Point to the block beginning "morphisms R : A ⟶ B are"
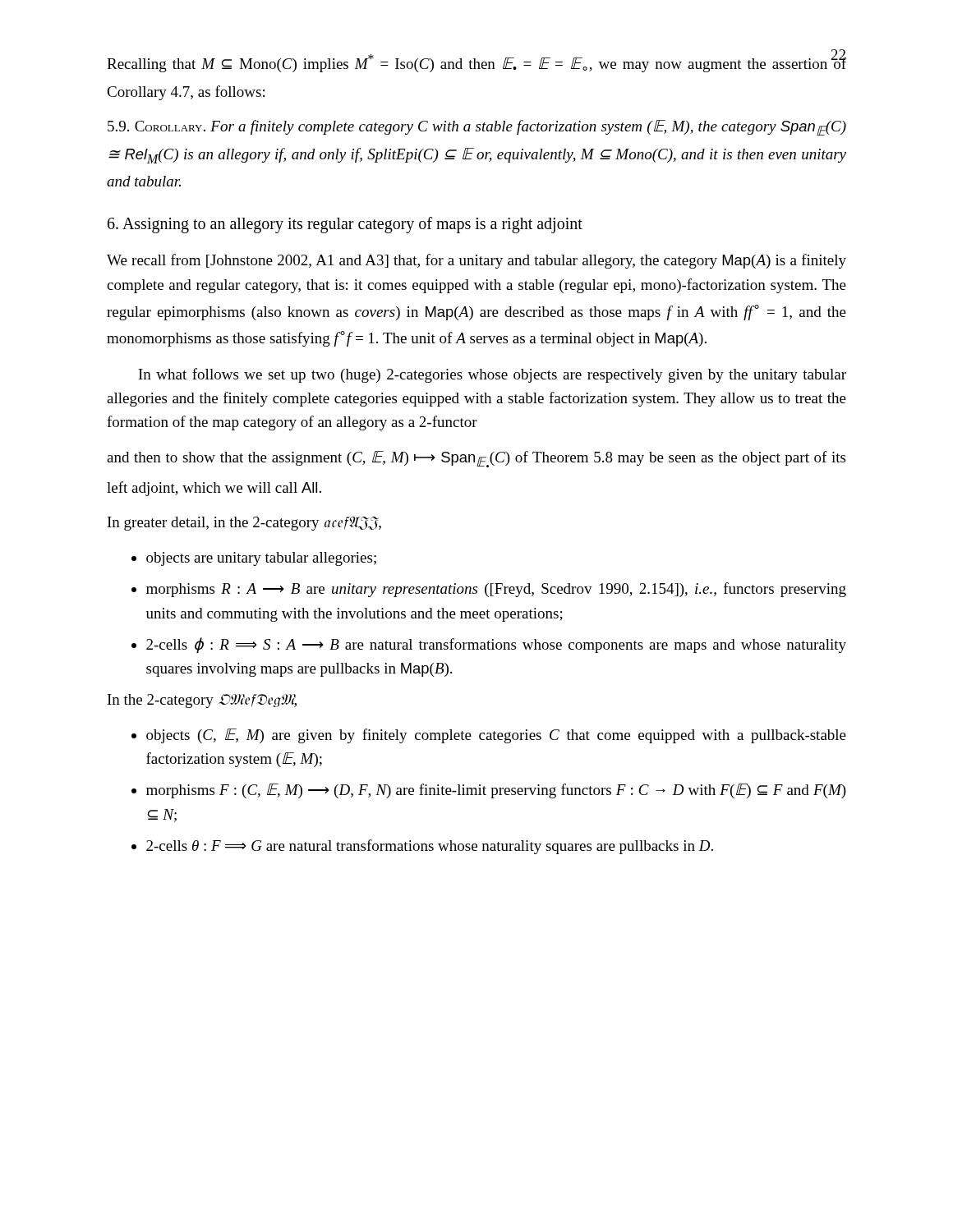The image size is (953, 1232). click(x=476, y=601)
